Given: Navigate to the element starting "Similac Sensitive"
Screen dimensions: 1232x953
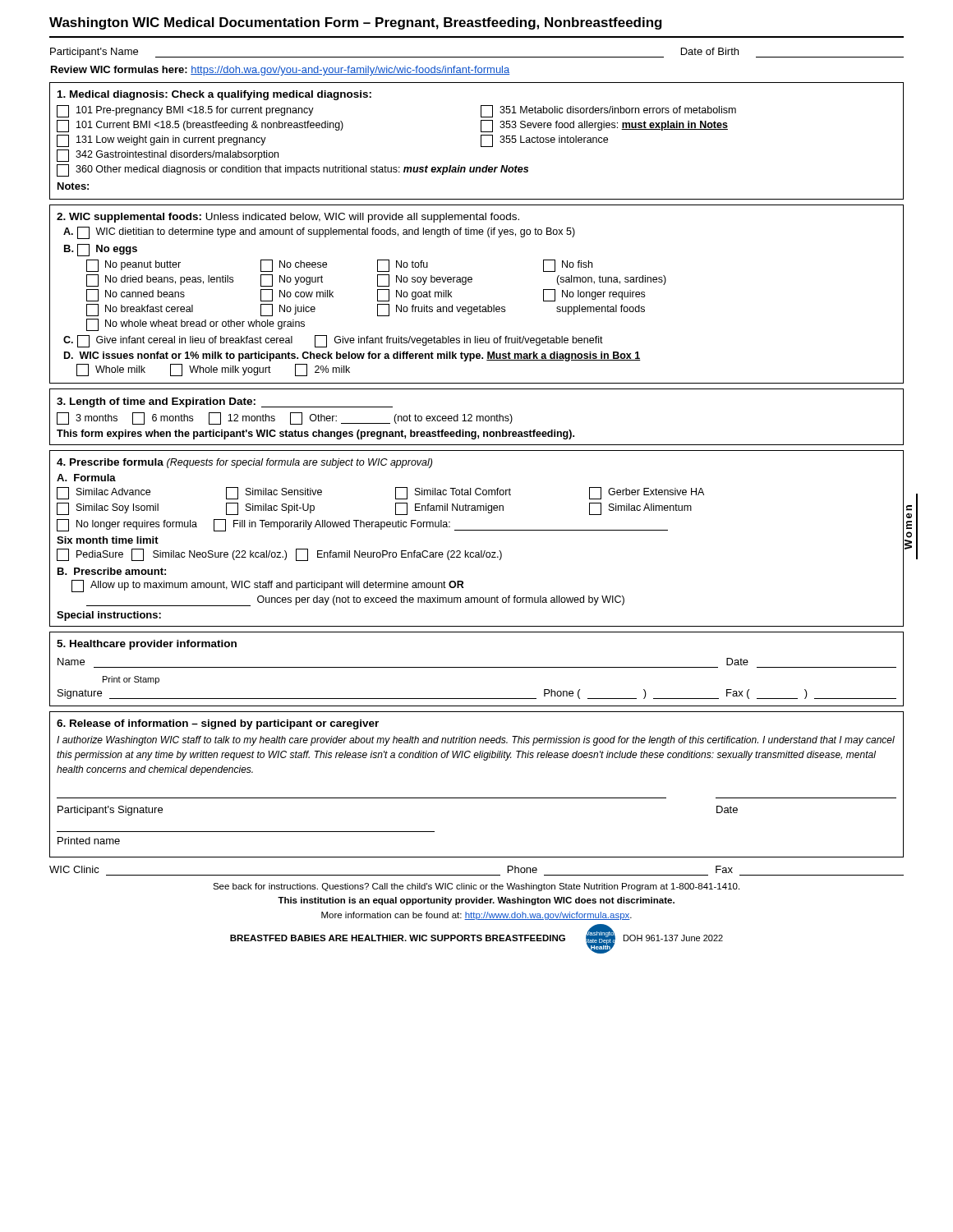Looking at the screenshot, I should coord(274,492).
